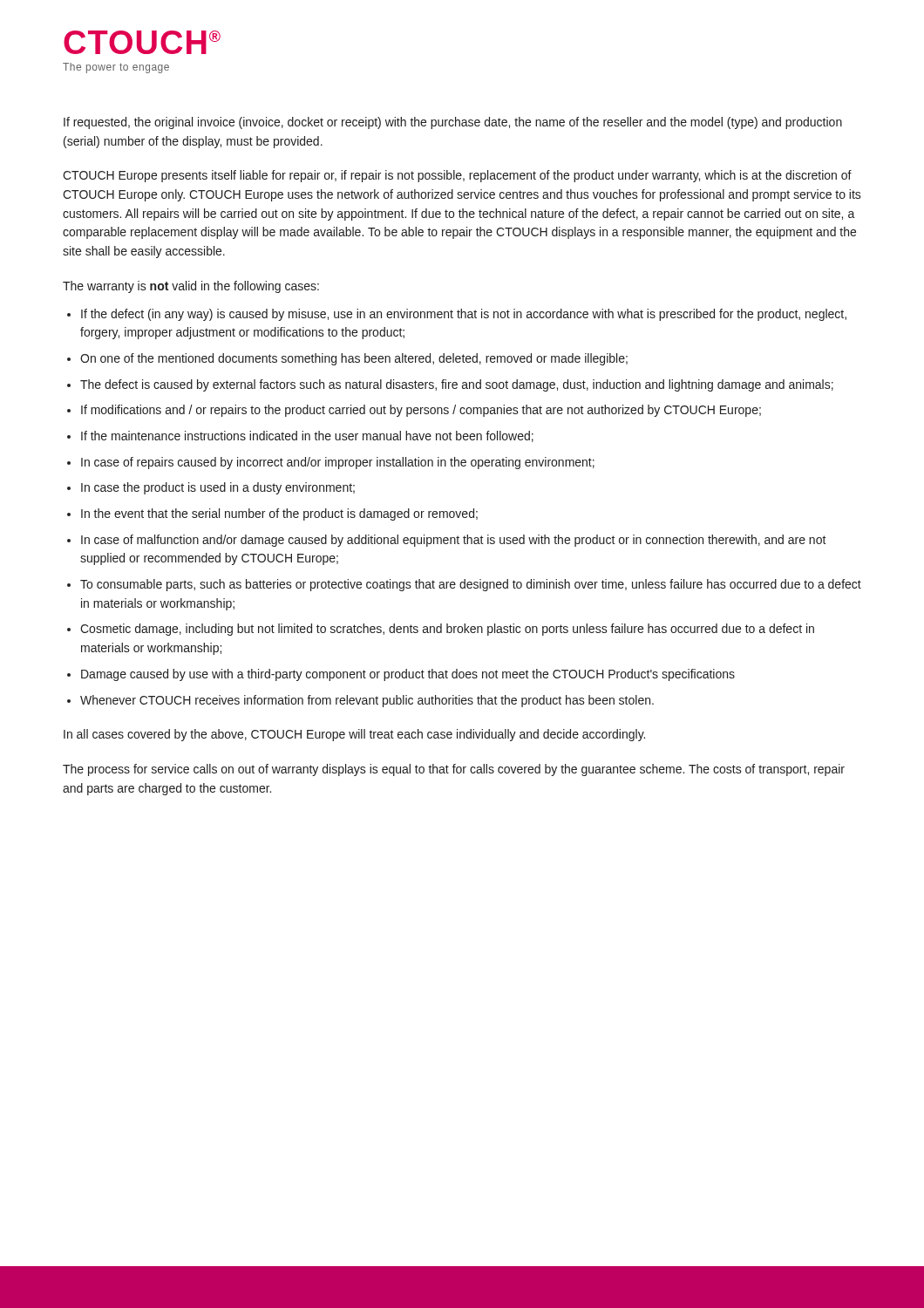Locate the block of text that opens with "In case of repairs caused"

338,462
